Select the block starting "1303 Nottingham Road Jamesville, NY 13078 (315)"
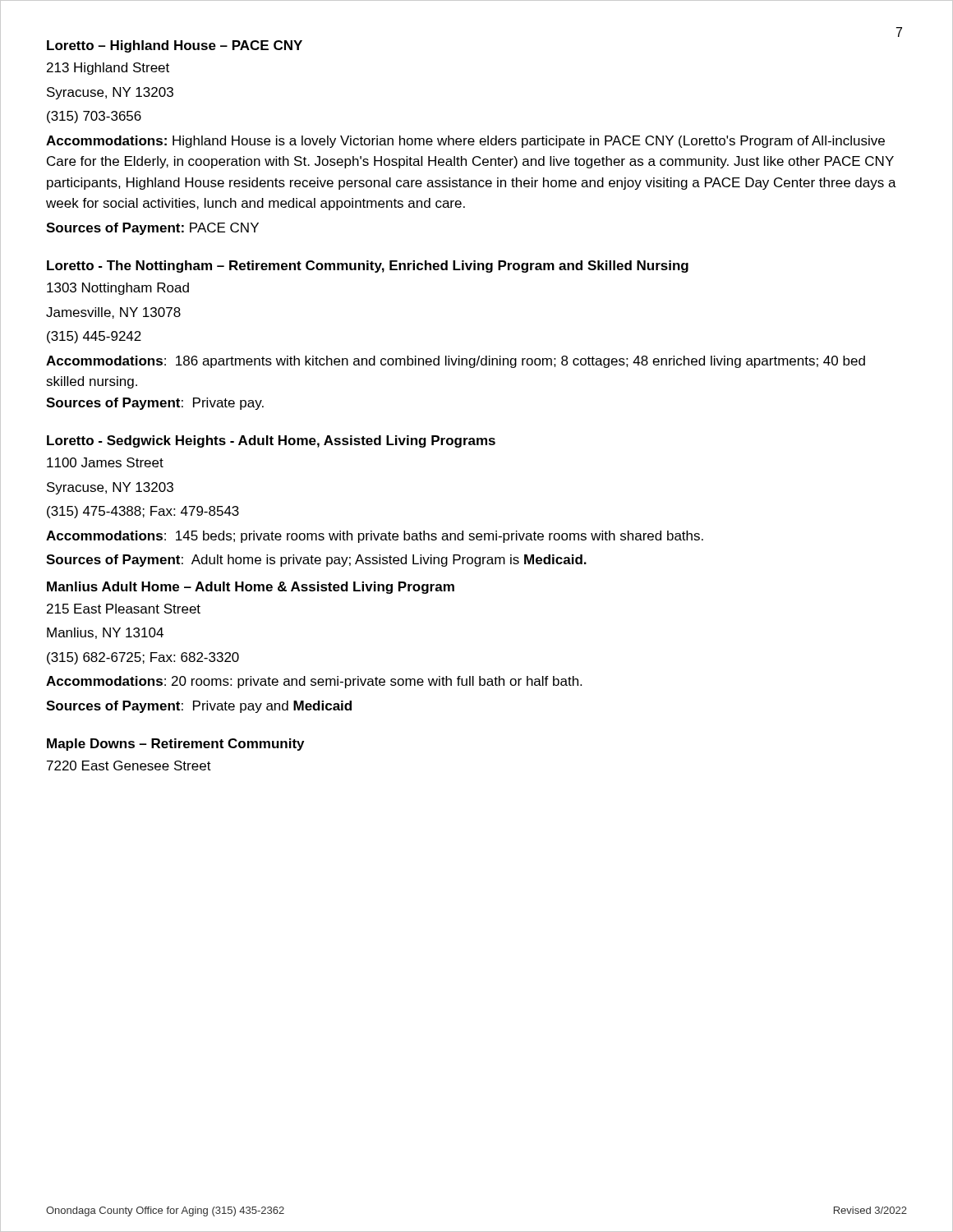This screenshot has width=953, height=1232. click(x=476, y=345)
